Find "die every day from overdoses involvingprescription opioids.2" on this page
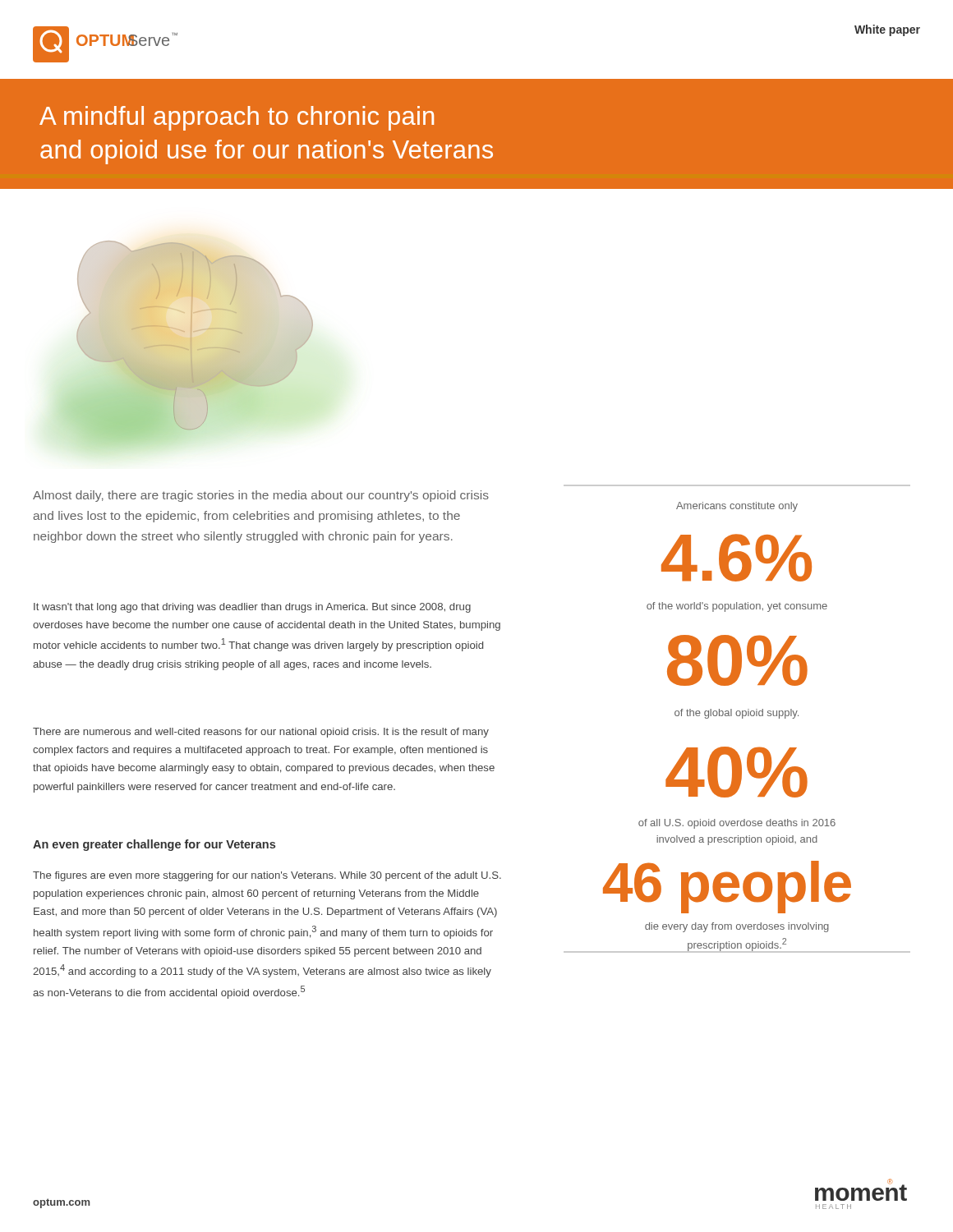 [737, 936]
